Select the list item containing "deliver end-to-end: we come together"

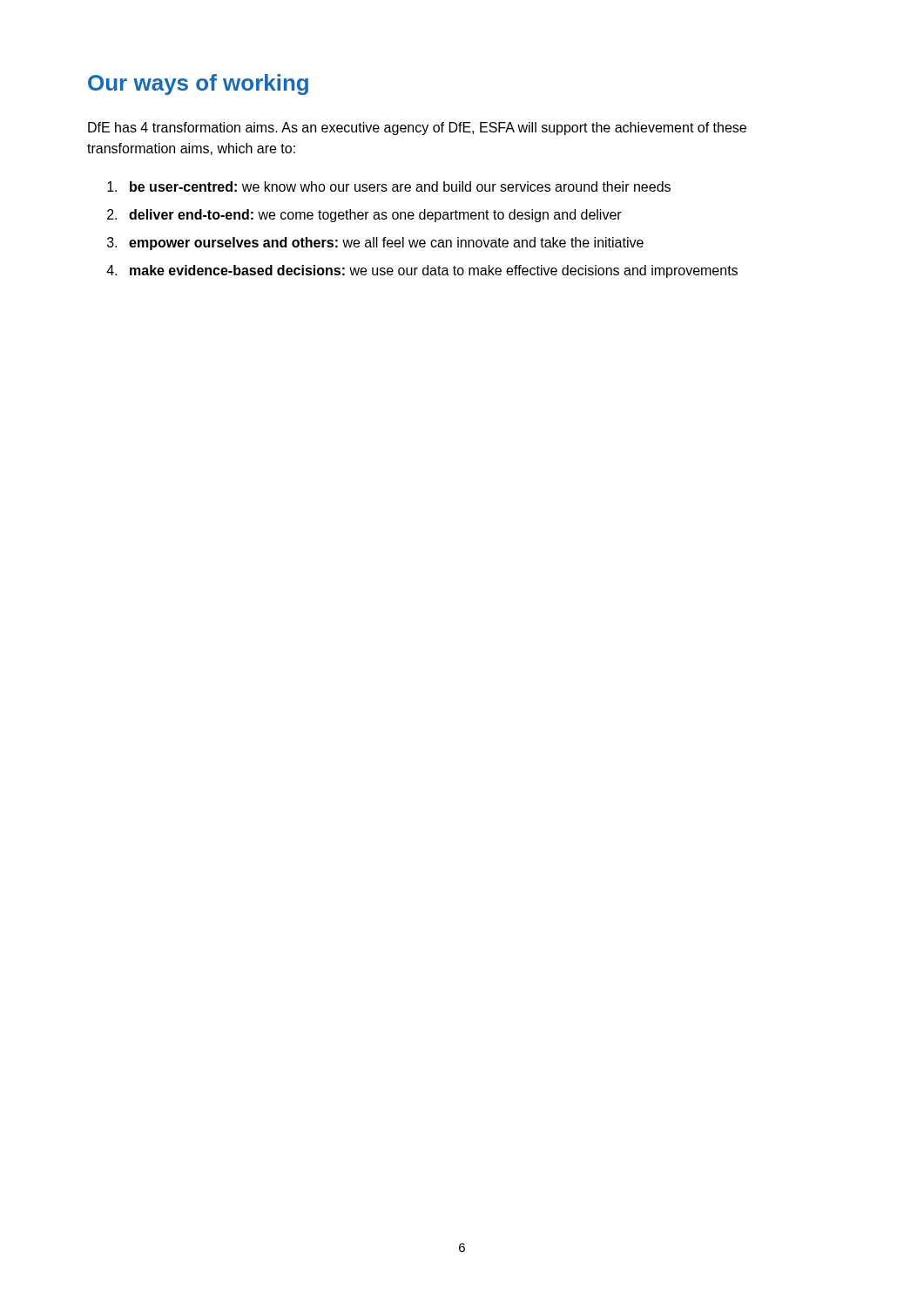tap(479, 215)
